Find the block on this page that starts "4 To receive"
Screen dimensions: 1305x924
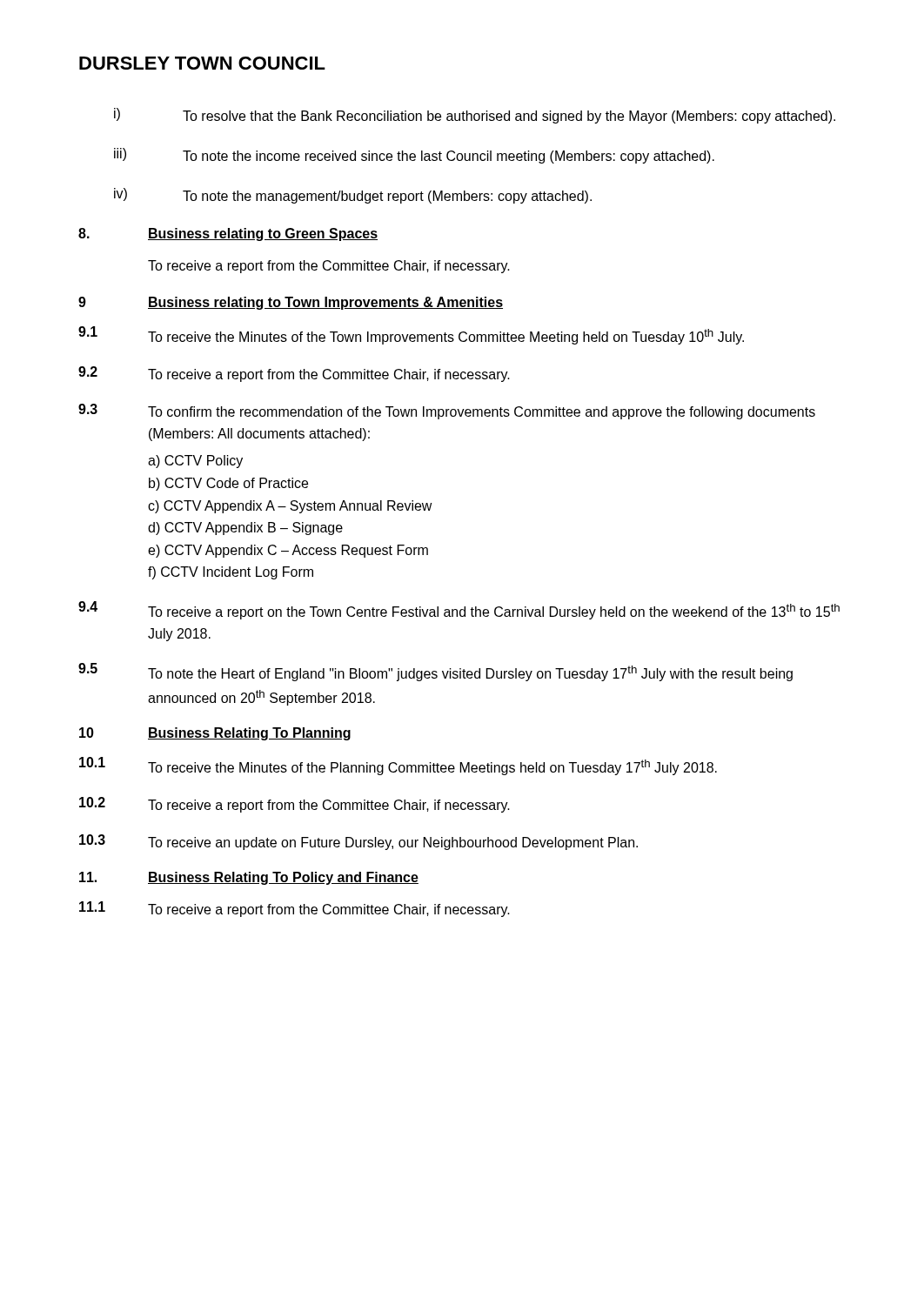coord(462,622)
